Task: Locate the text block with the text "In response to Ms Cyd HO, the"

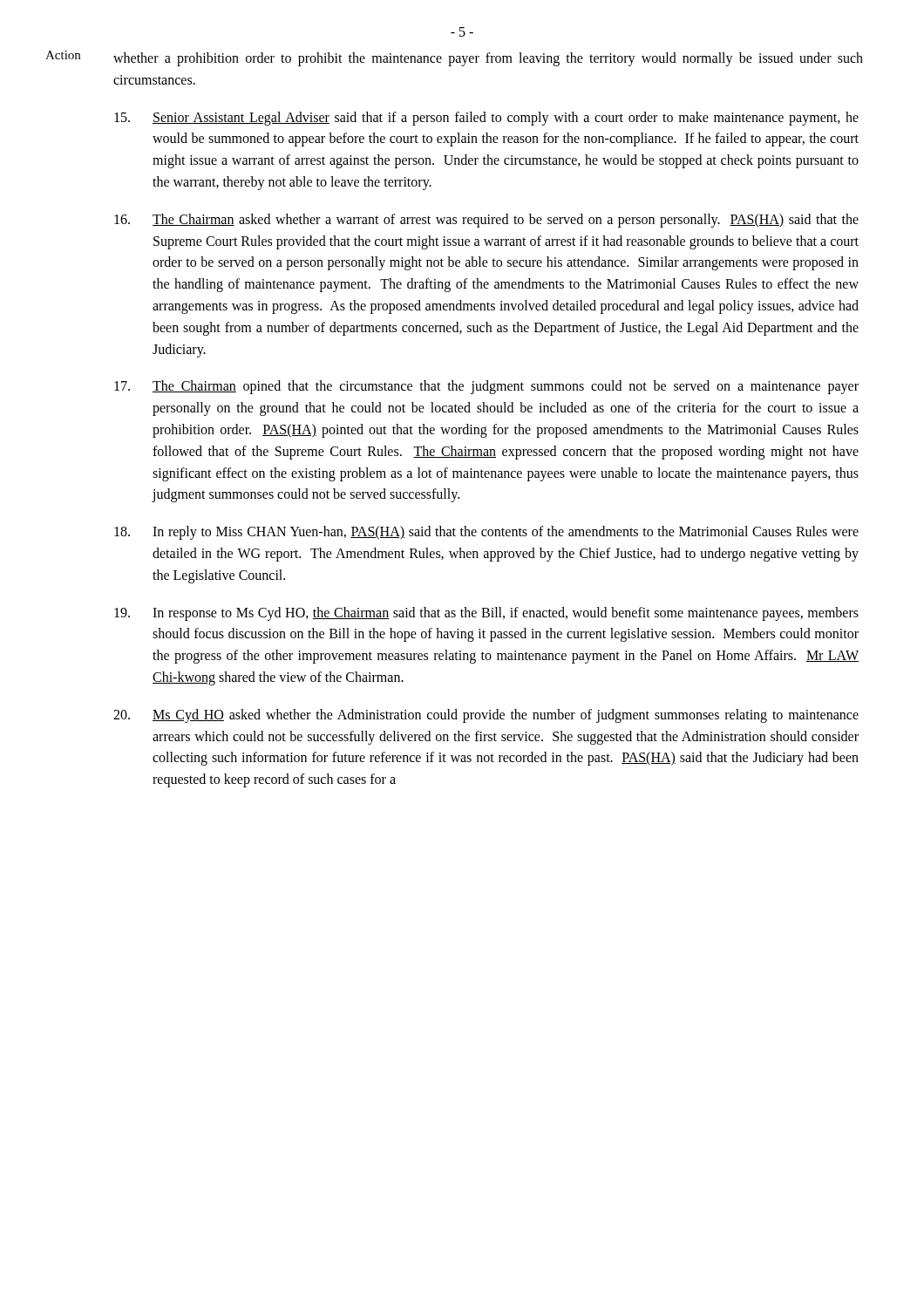Action: point(486,645)
